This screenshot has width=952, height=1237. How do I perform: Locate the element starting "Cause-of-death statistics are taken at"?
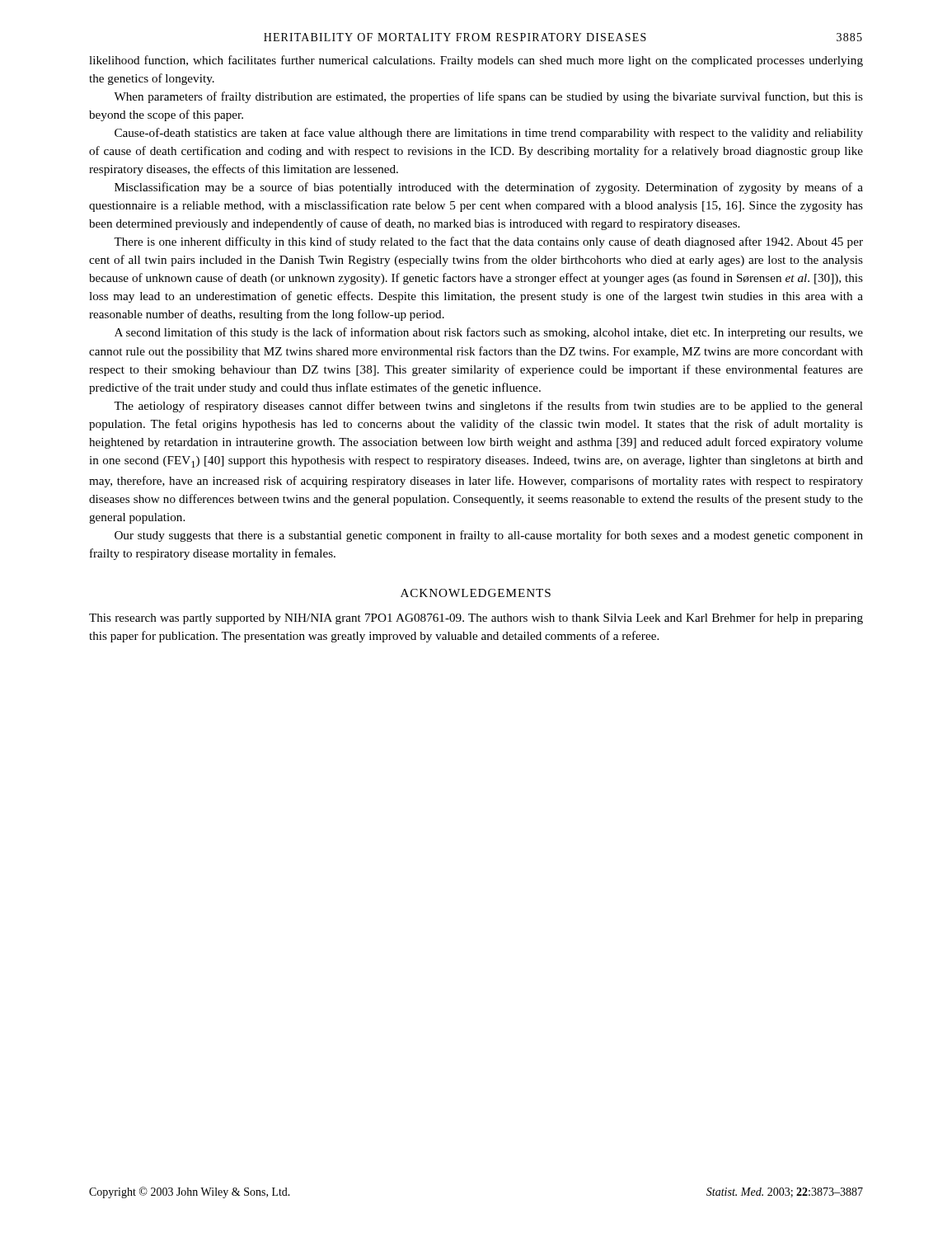476,151
